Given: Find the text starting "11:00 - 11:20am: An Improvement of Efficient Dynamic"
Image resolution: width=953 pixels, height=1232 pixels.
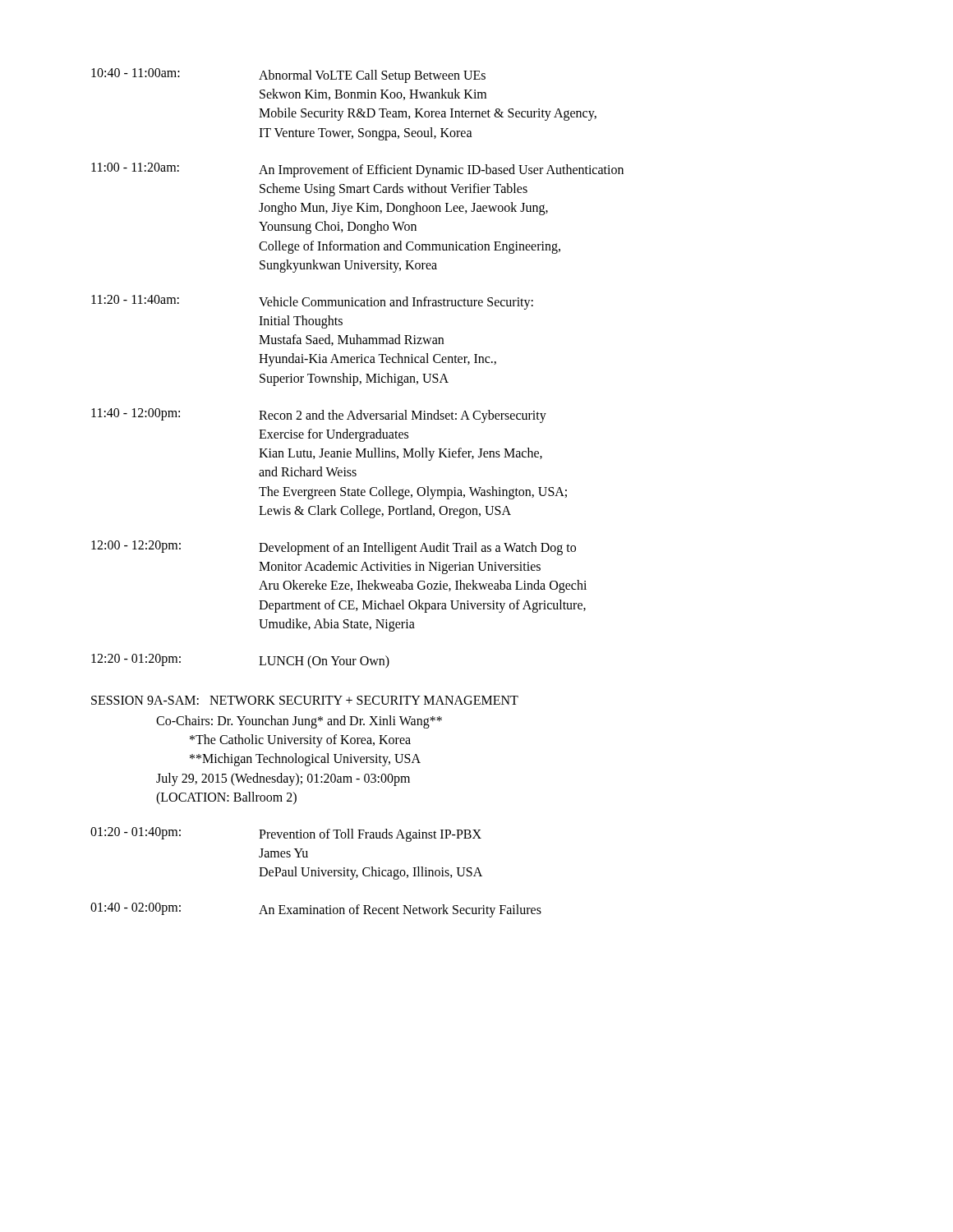Looking at the screenshot, I should tap(476, 217).
